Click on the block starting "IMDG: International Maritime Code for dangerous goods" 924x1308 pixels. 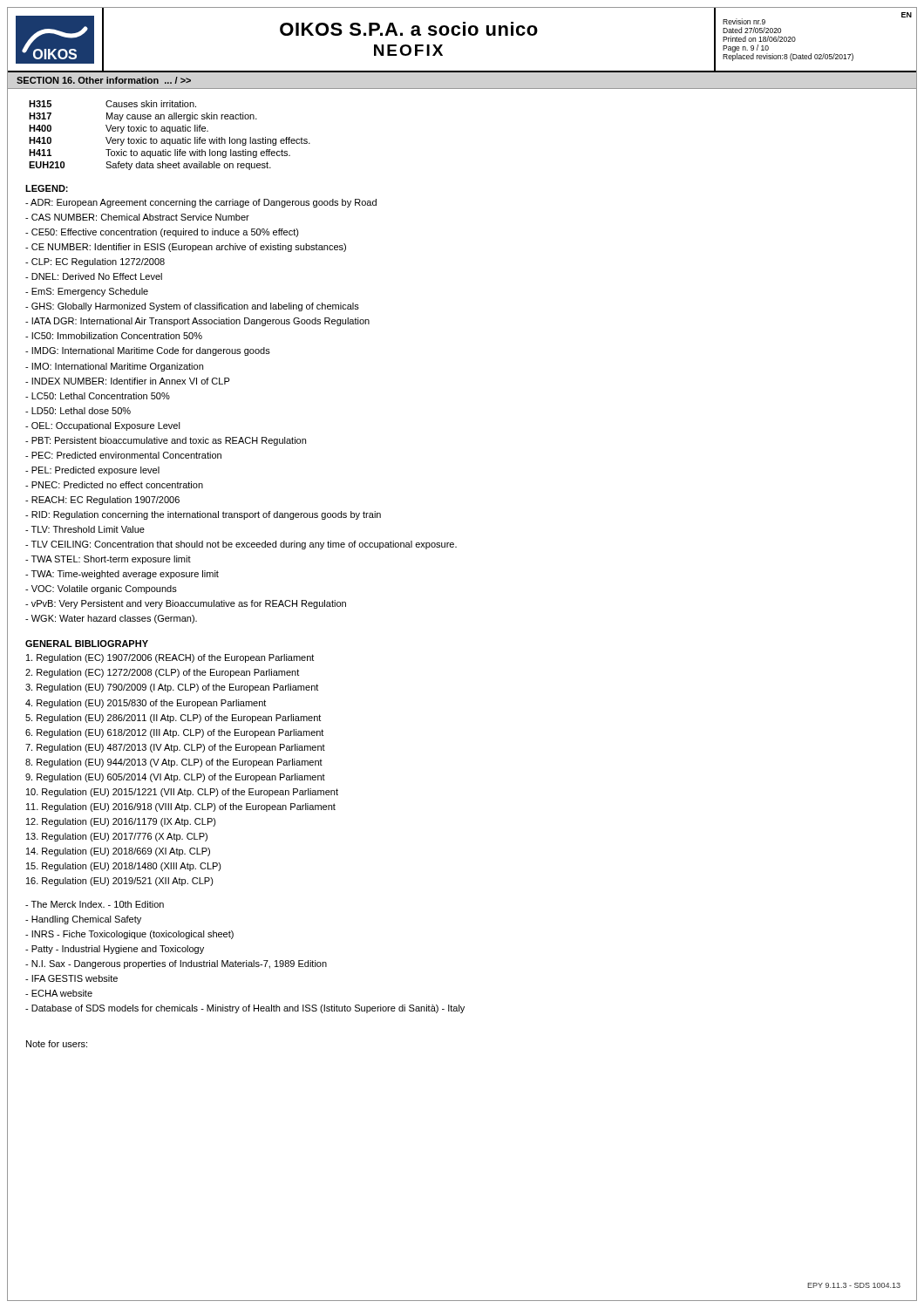click(x=148, y=351)
